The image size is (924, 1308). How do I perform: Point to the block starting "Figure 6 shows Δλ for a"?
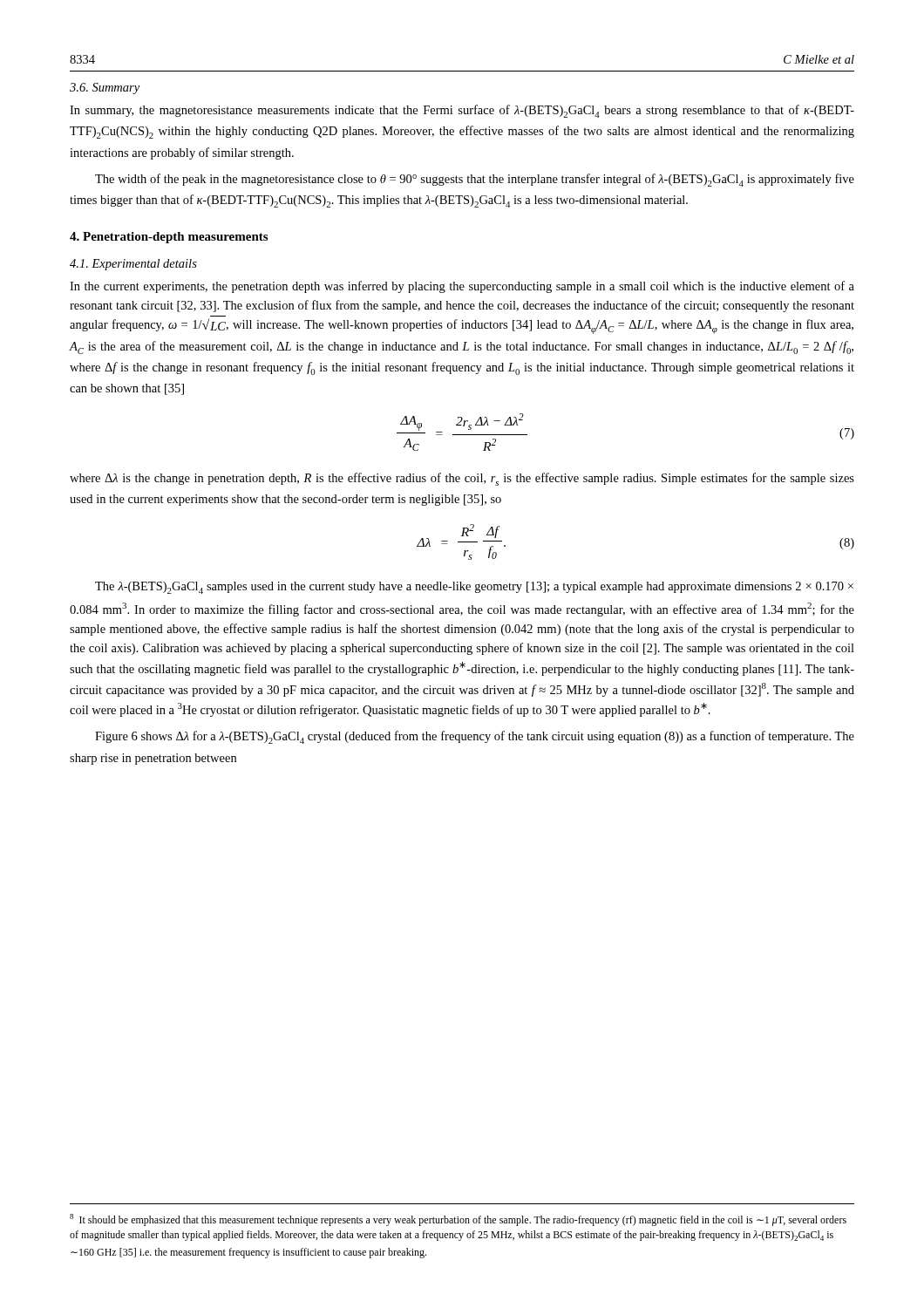(x=462, y=747)
